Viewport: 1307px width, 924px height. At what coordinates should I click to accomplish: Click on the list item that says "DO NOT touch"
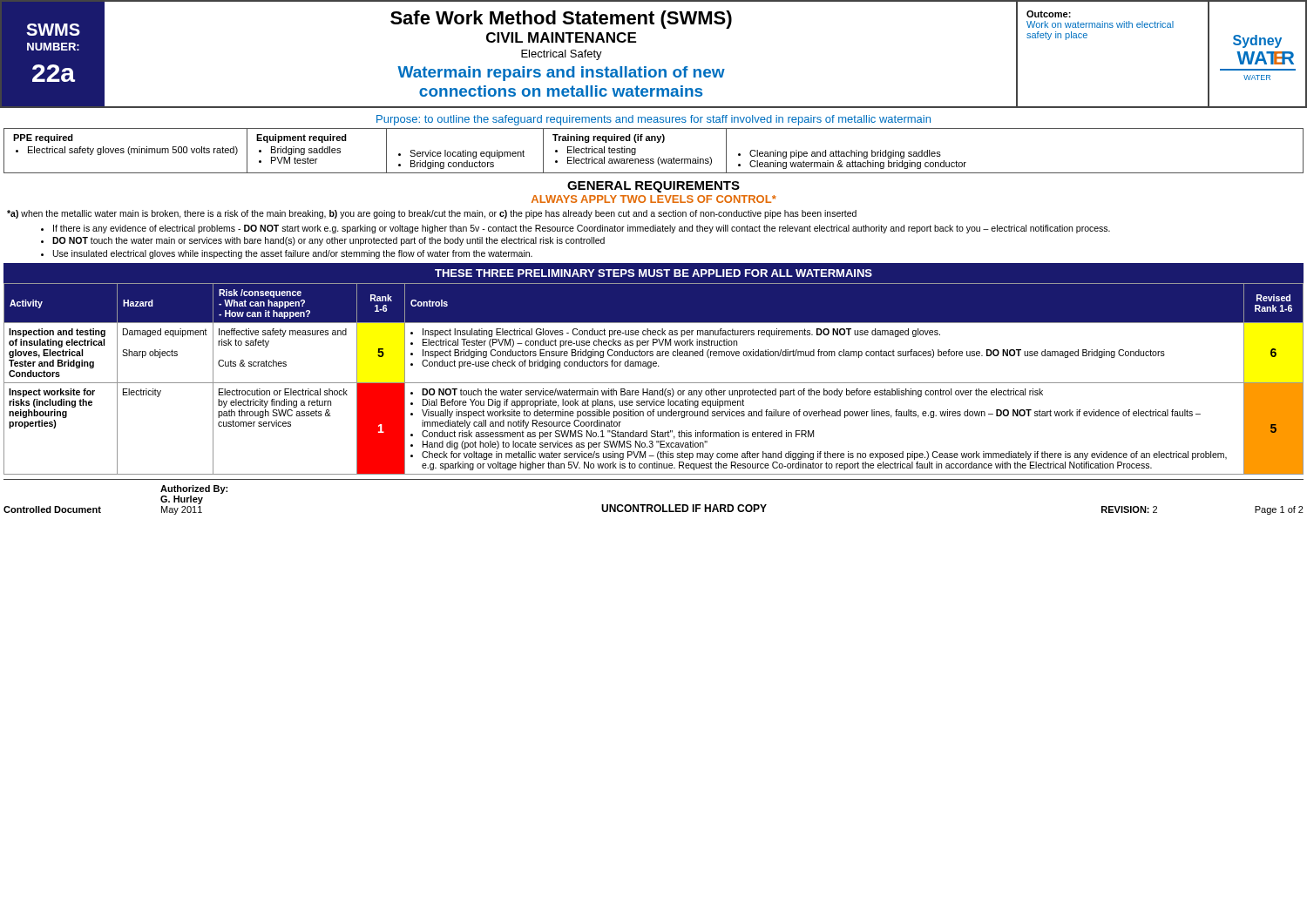[329, 241]
